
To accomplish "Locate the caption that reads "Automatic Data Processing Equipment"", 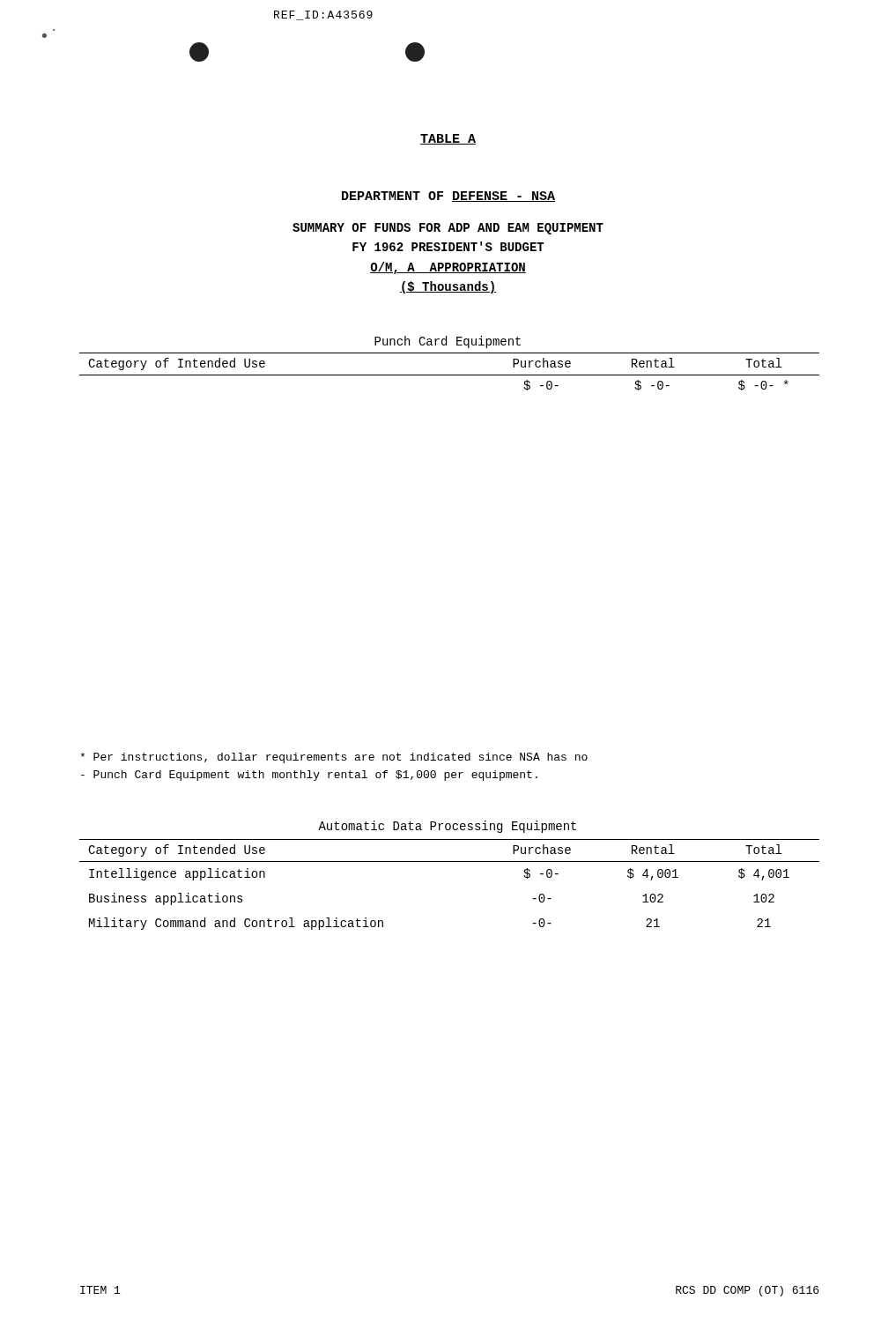I will click(x=448, y=827).
